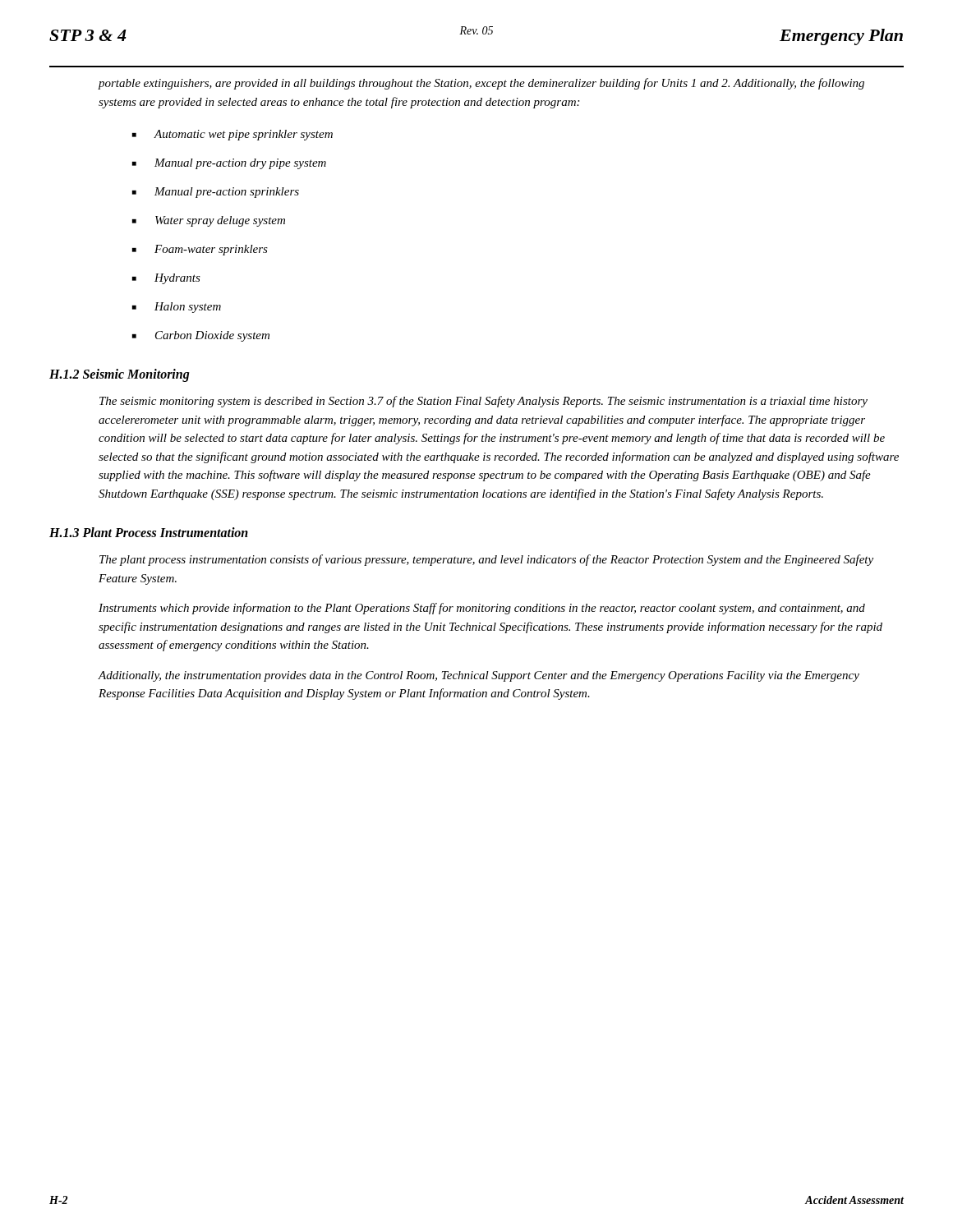Locate the text block starting "The seismic monitoring system is described in Section"
The width and height of the screenshot is (953, 1232).
pos(499,447)
